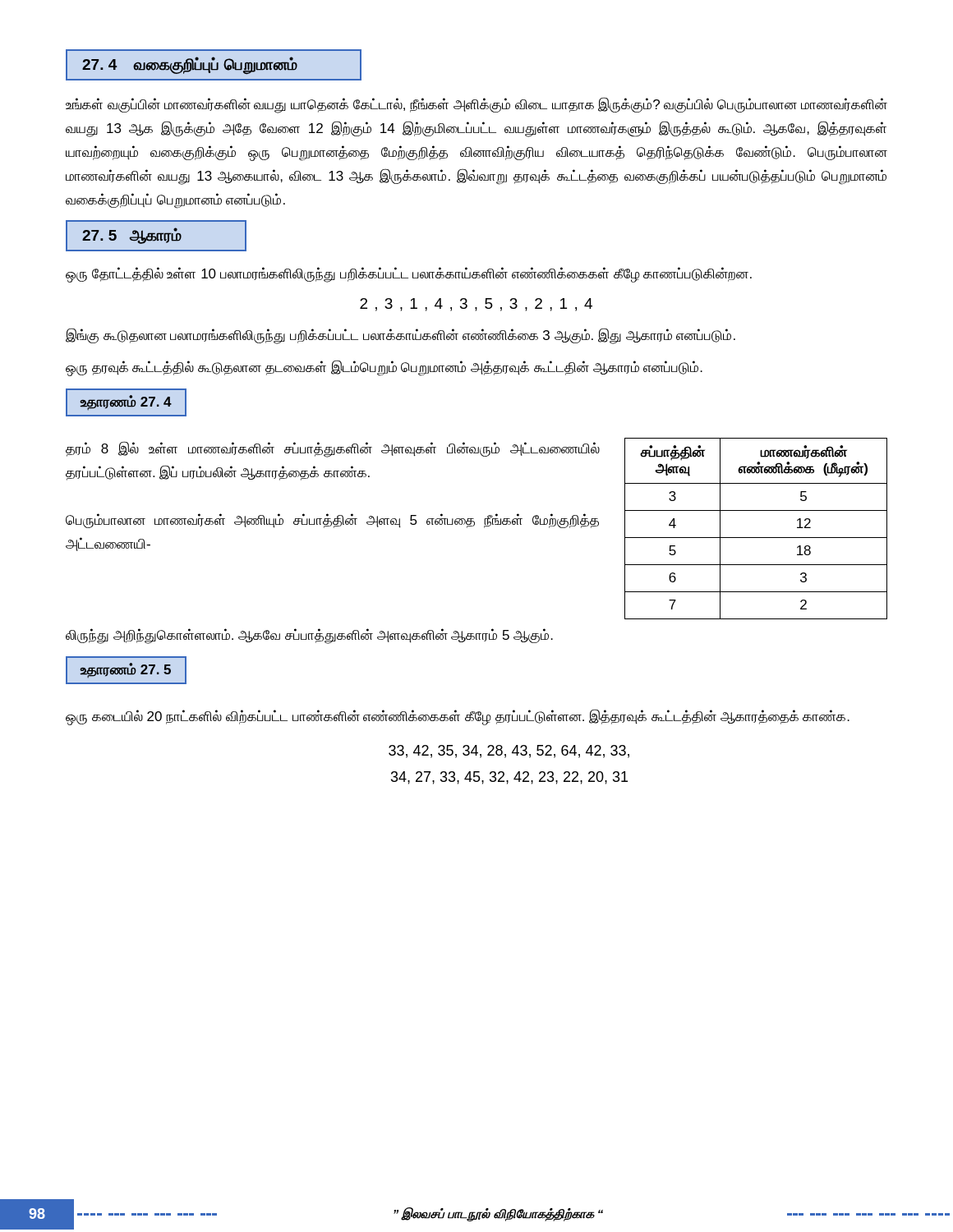Find the element starting "தரம் 8 இல்"

tap(333, 449)
